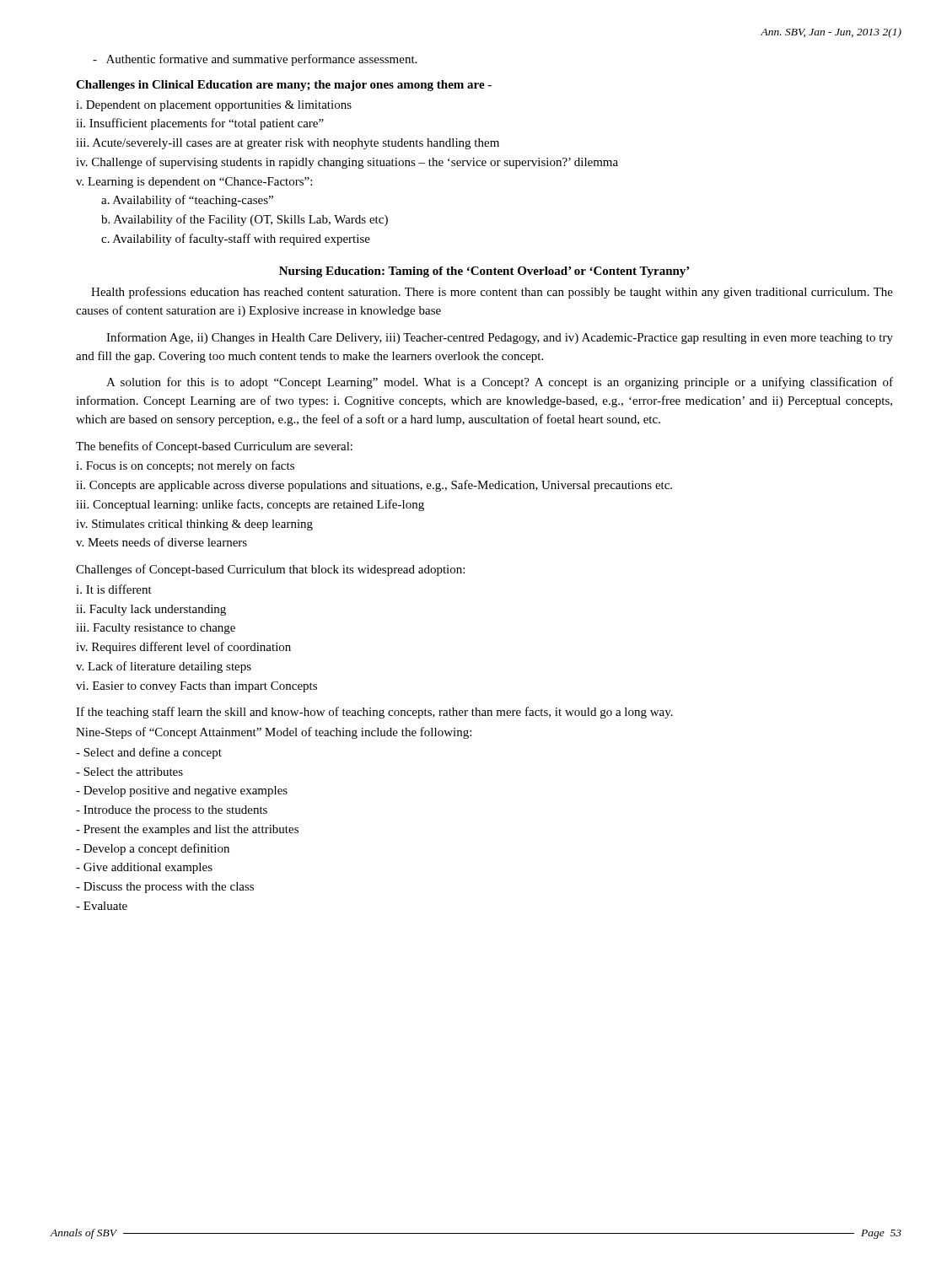Locate the section header with the text "Challenges in Clinical Education are many;"
Screen dimensions: 1265x952
(x=284, y=84)
